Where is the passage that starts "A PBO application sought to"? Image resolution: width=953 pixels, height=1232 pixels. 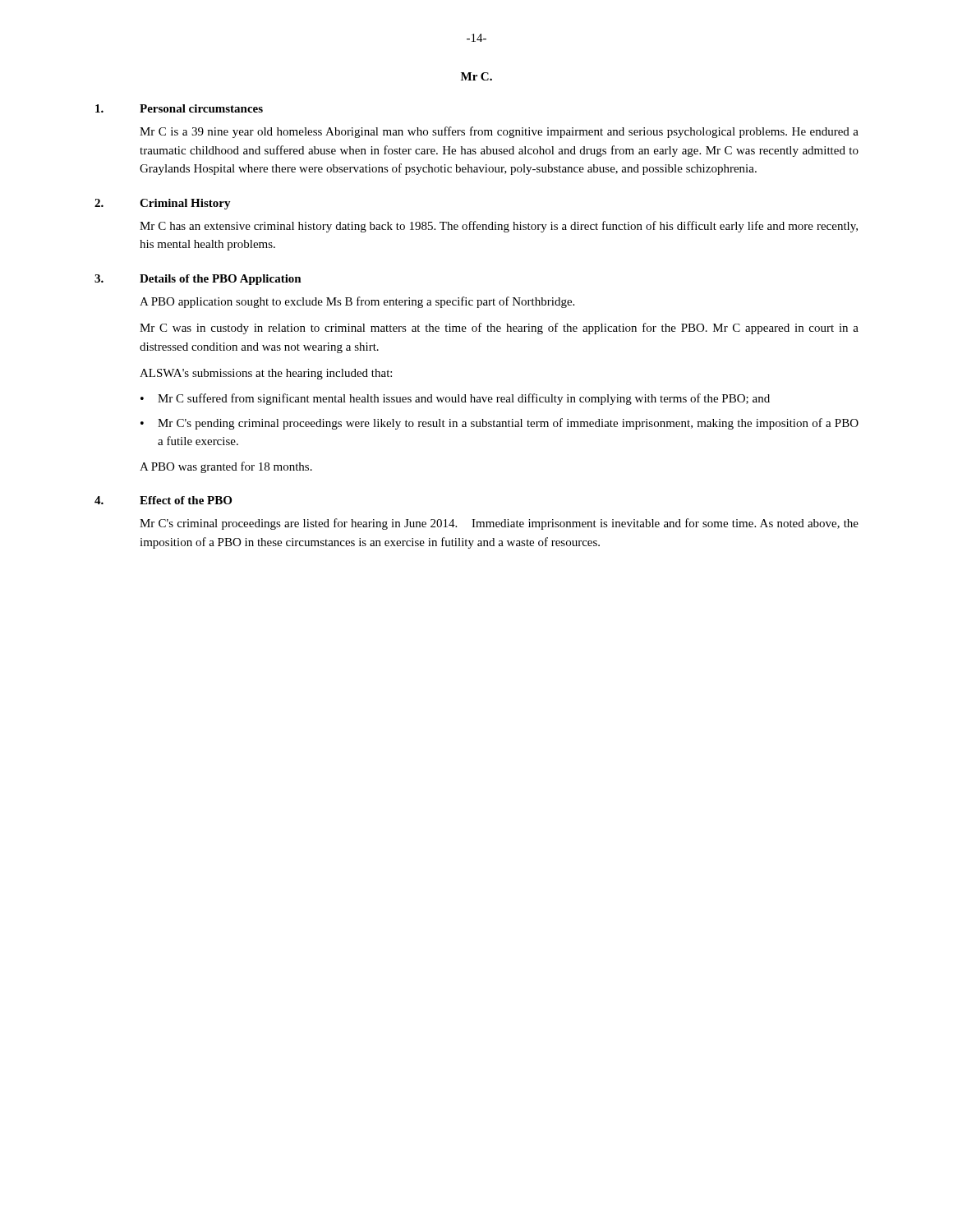tap(358, 301)
